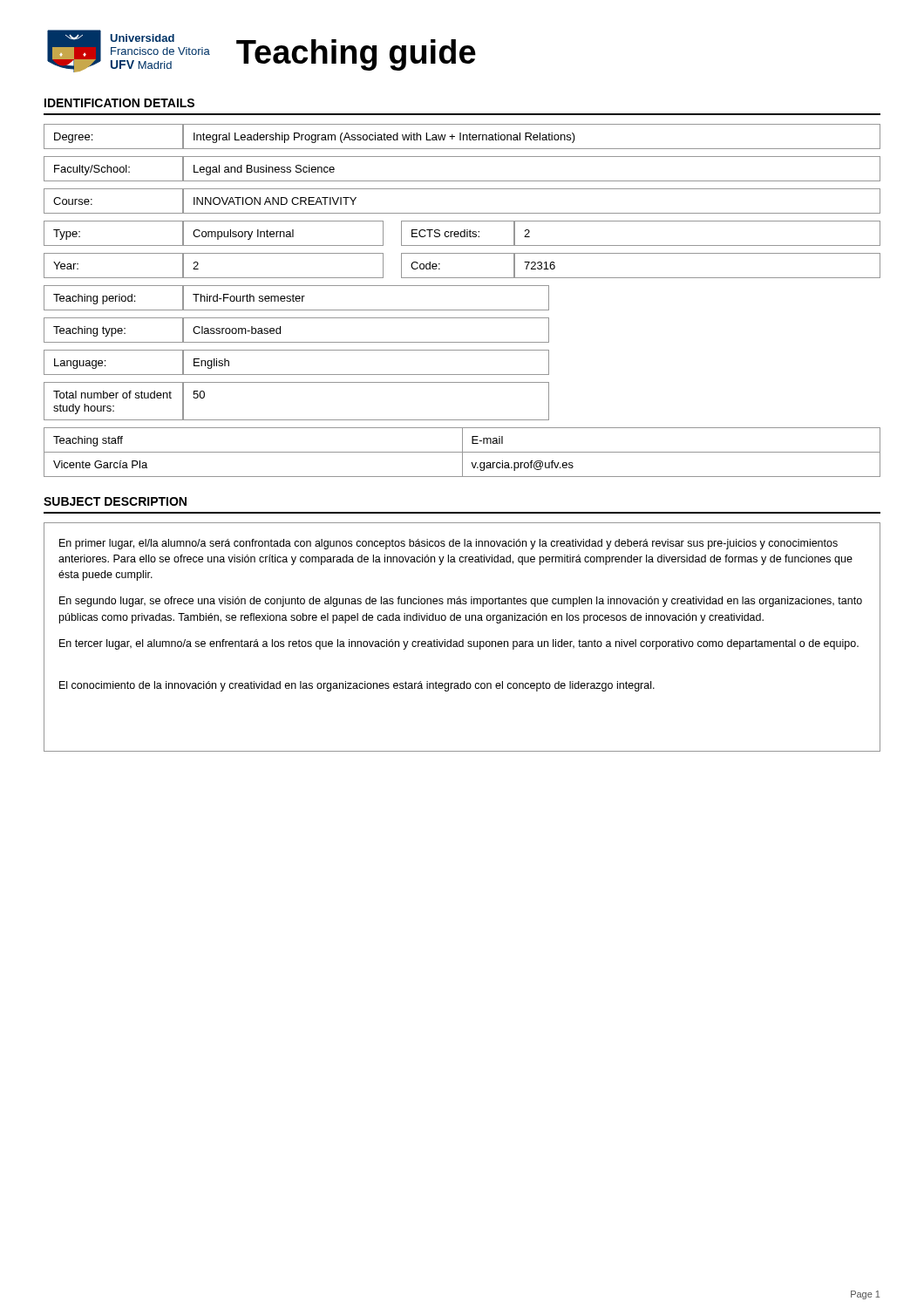
Task: Click on the table containing "Faculty/School: Legal and"
Action: (x=462, y=169)
